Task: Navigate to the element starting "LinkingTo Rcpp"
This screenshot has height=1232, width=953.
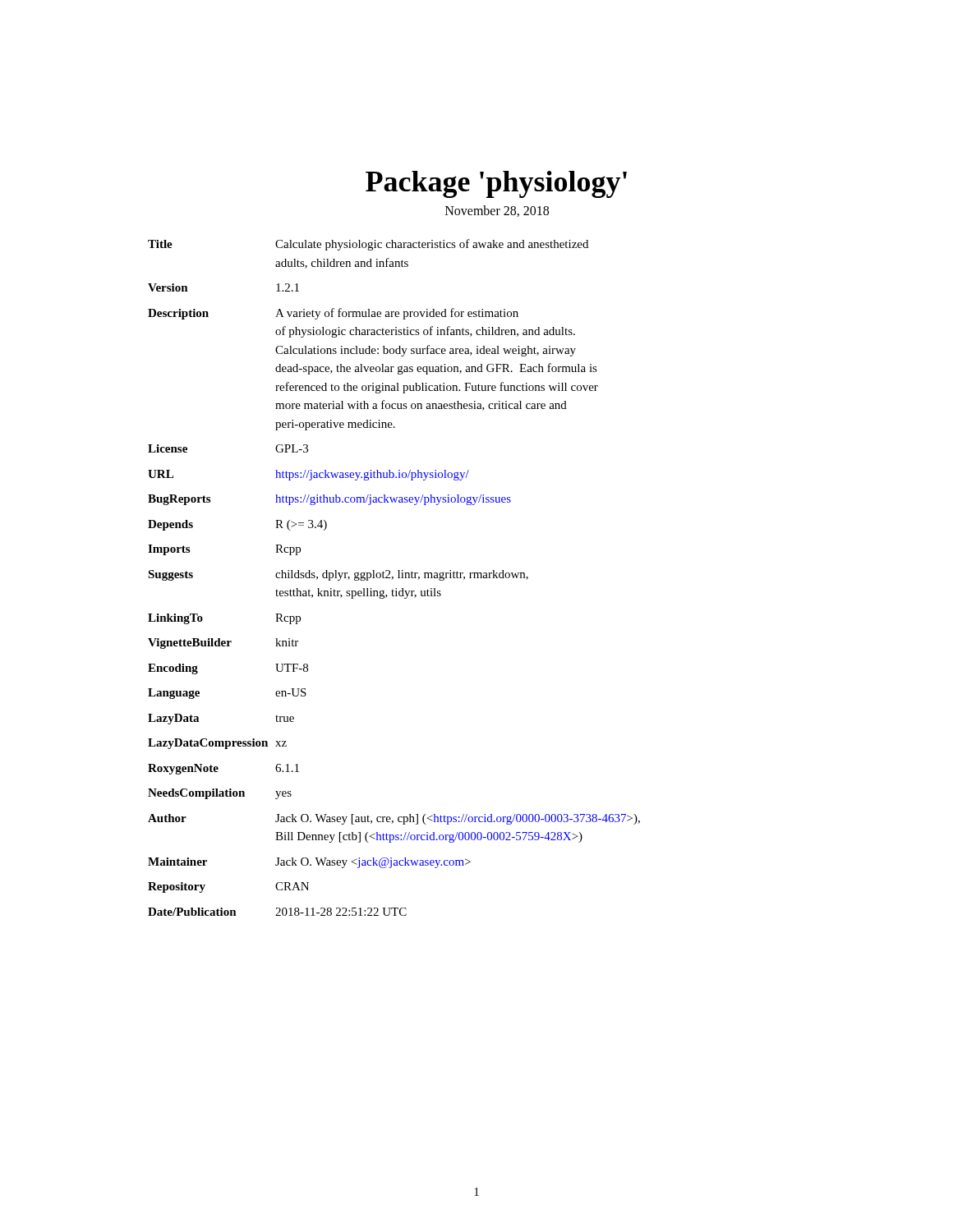Action: pos(175,619)
